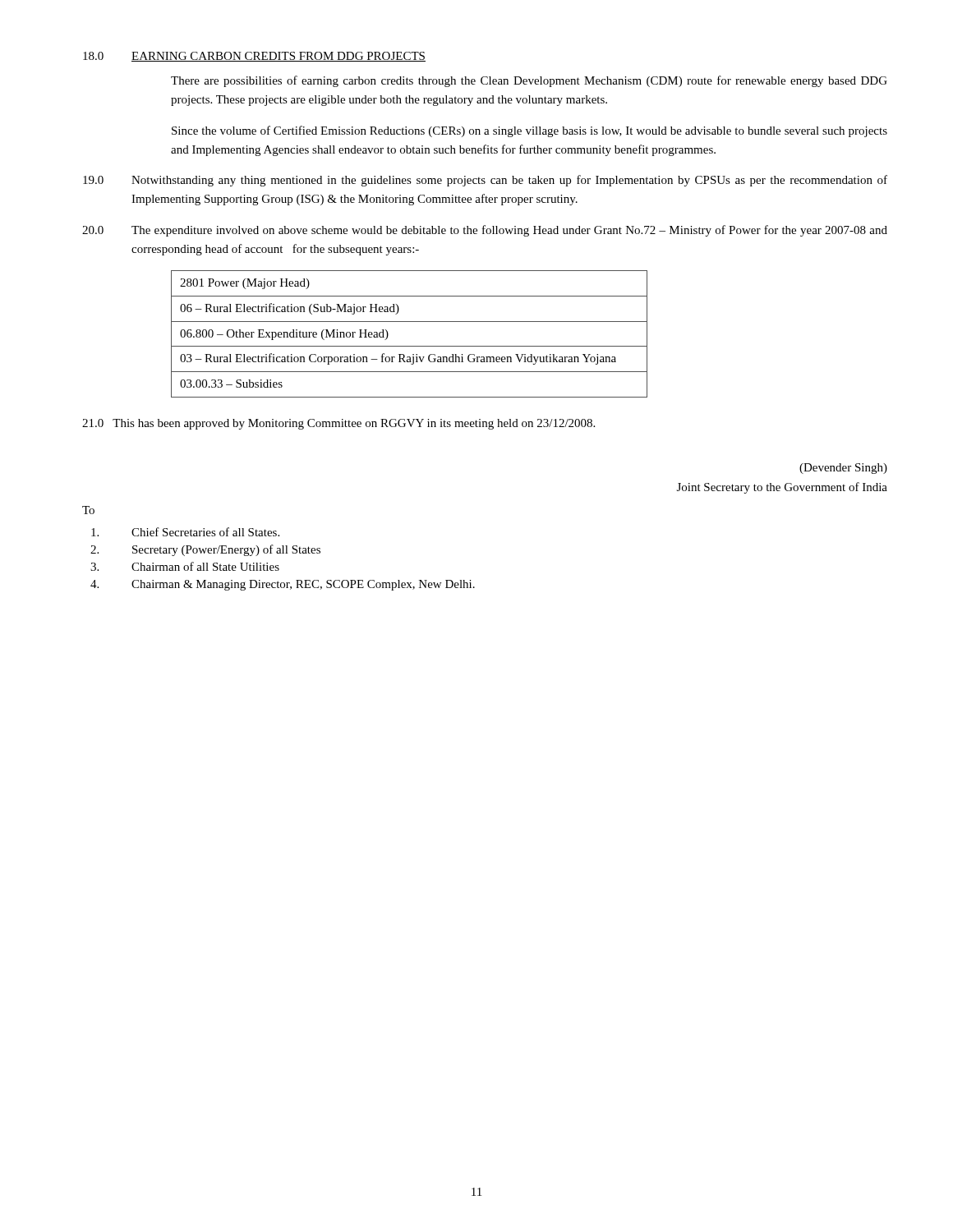Click on the list item containing "4. Chairman & Managing Director, REC,"
Viewport: 953px width, 1232px height.
(x=485, y=584)
